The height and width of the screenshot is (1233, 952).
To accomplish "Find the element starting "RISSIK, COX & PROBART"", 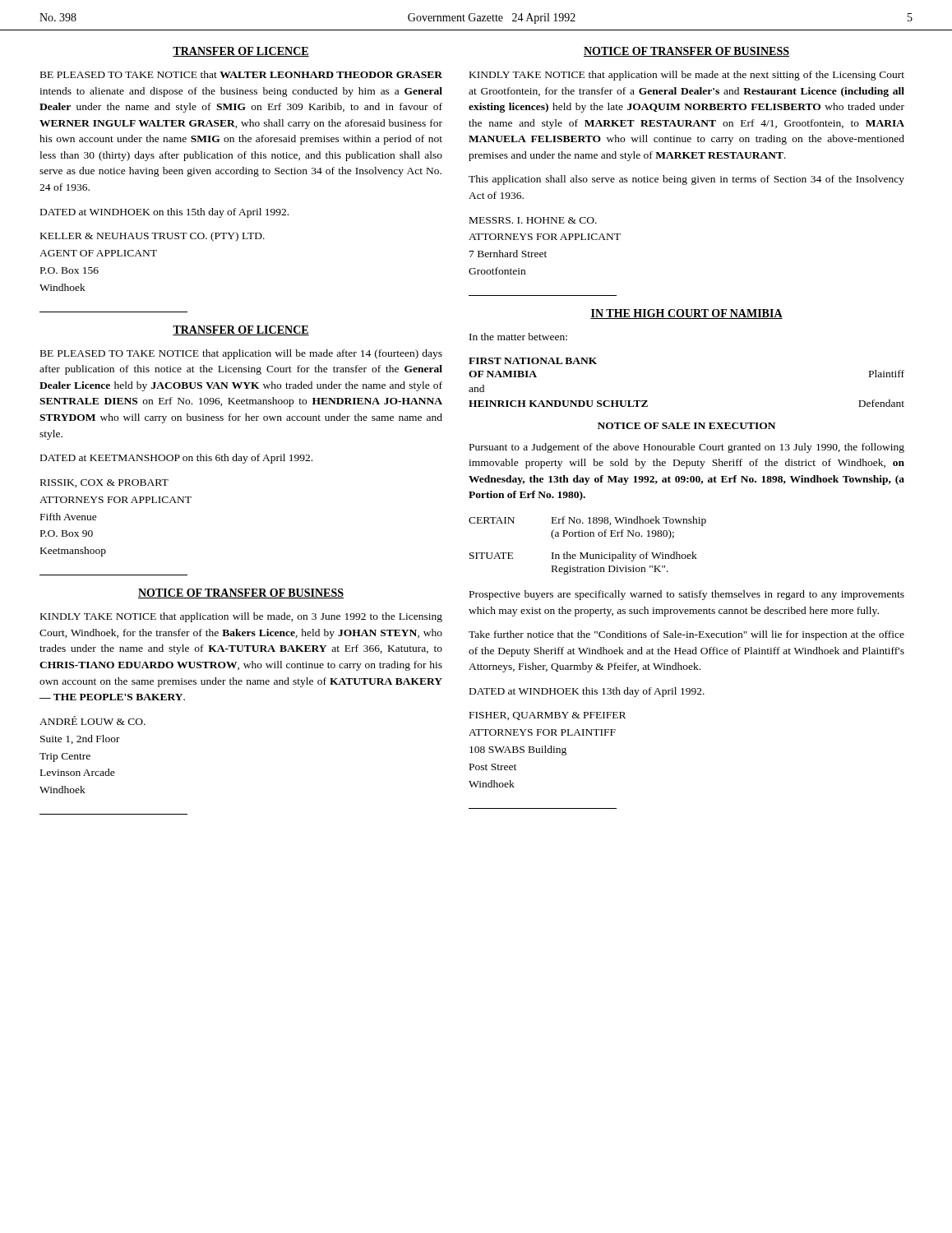I will [104, 483].
